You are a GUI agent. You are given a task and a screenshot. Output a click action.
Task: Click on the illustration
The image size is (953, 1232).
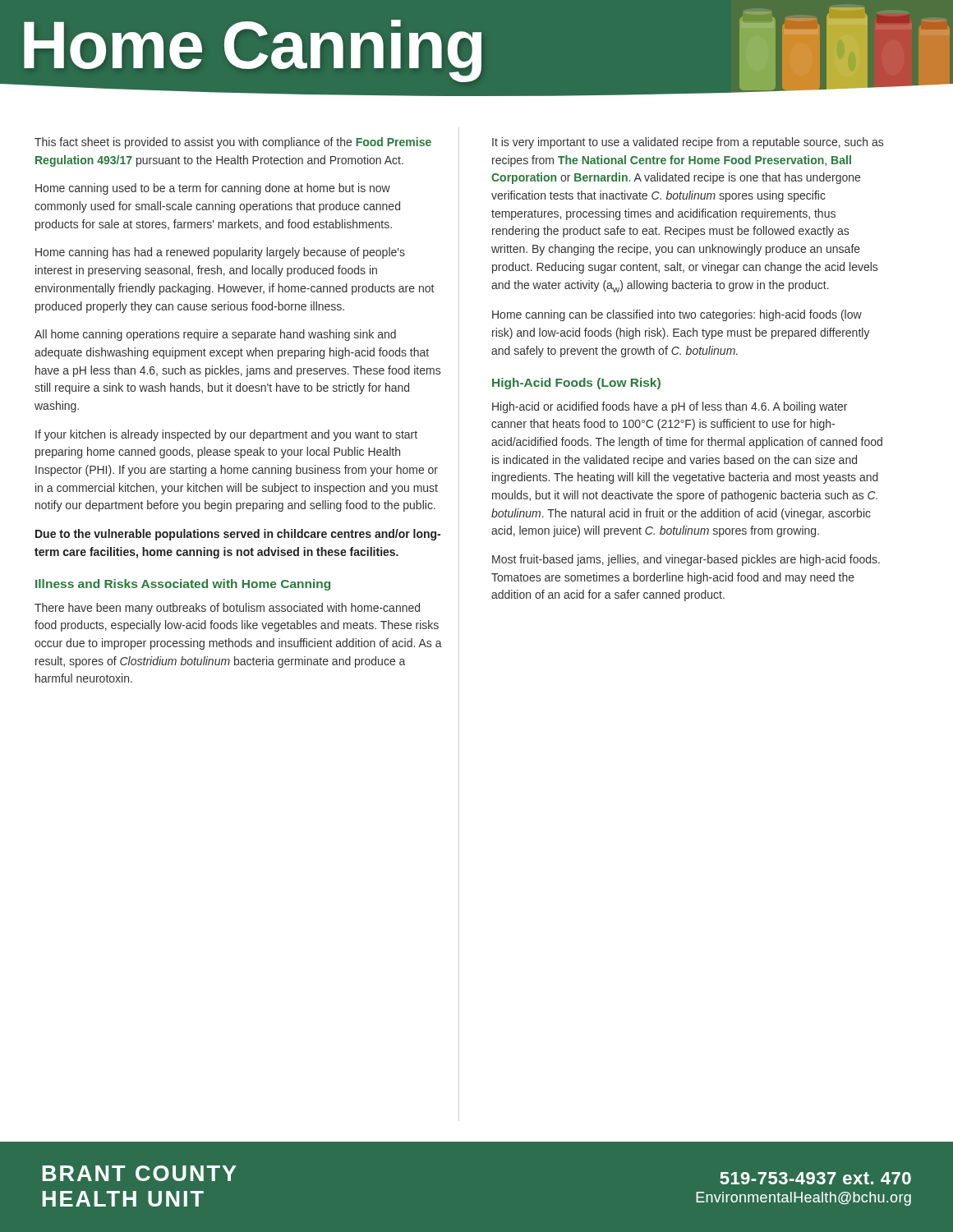[842, 53]
